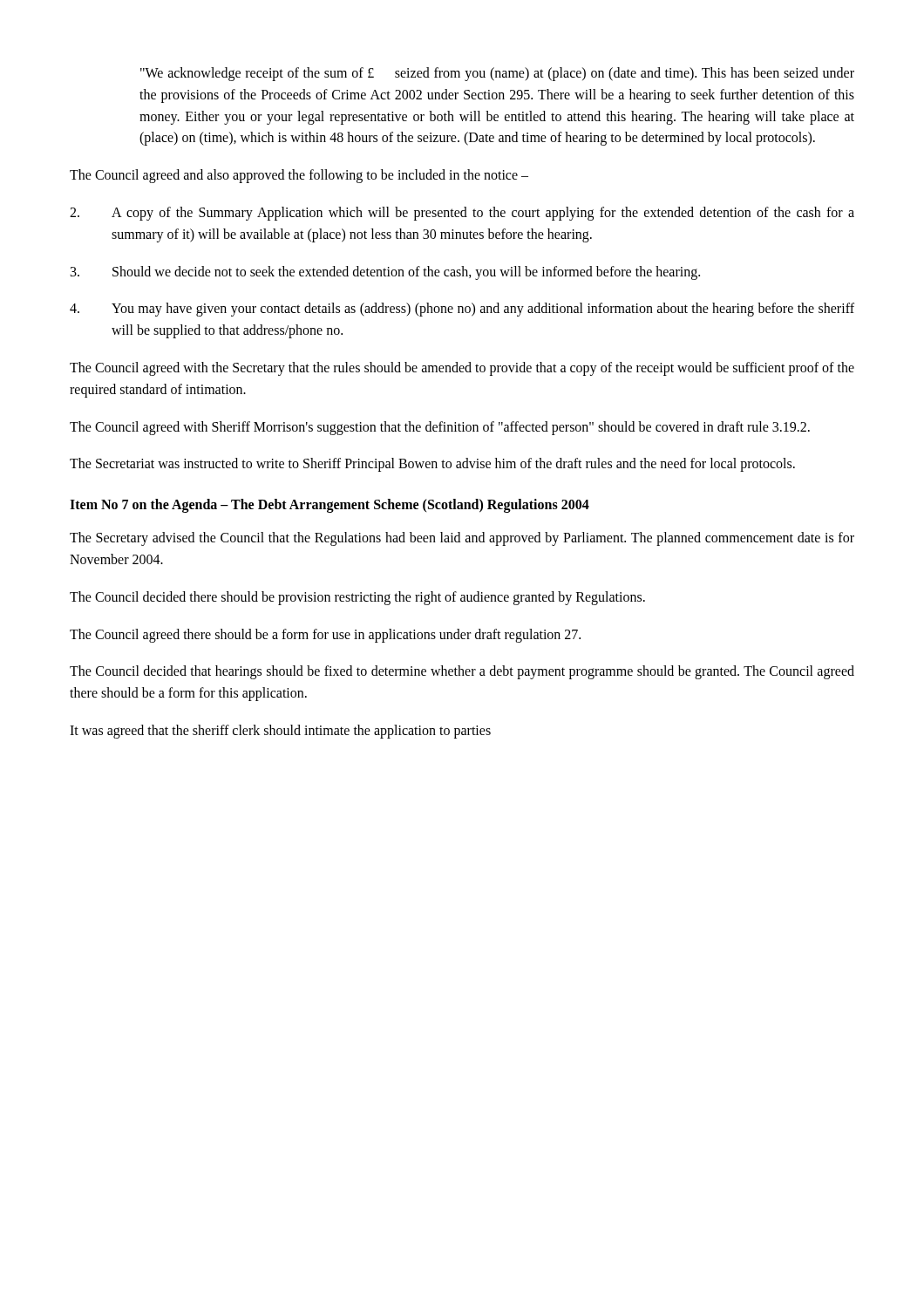Navigate to the block starting "The Secretary advised the Council that the"

[x=462, y=549]
